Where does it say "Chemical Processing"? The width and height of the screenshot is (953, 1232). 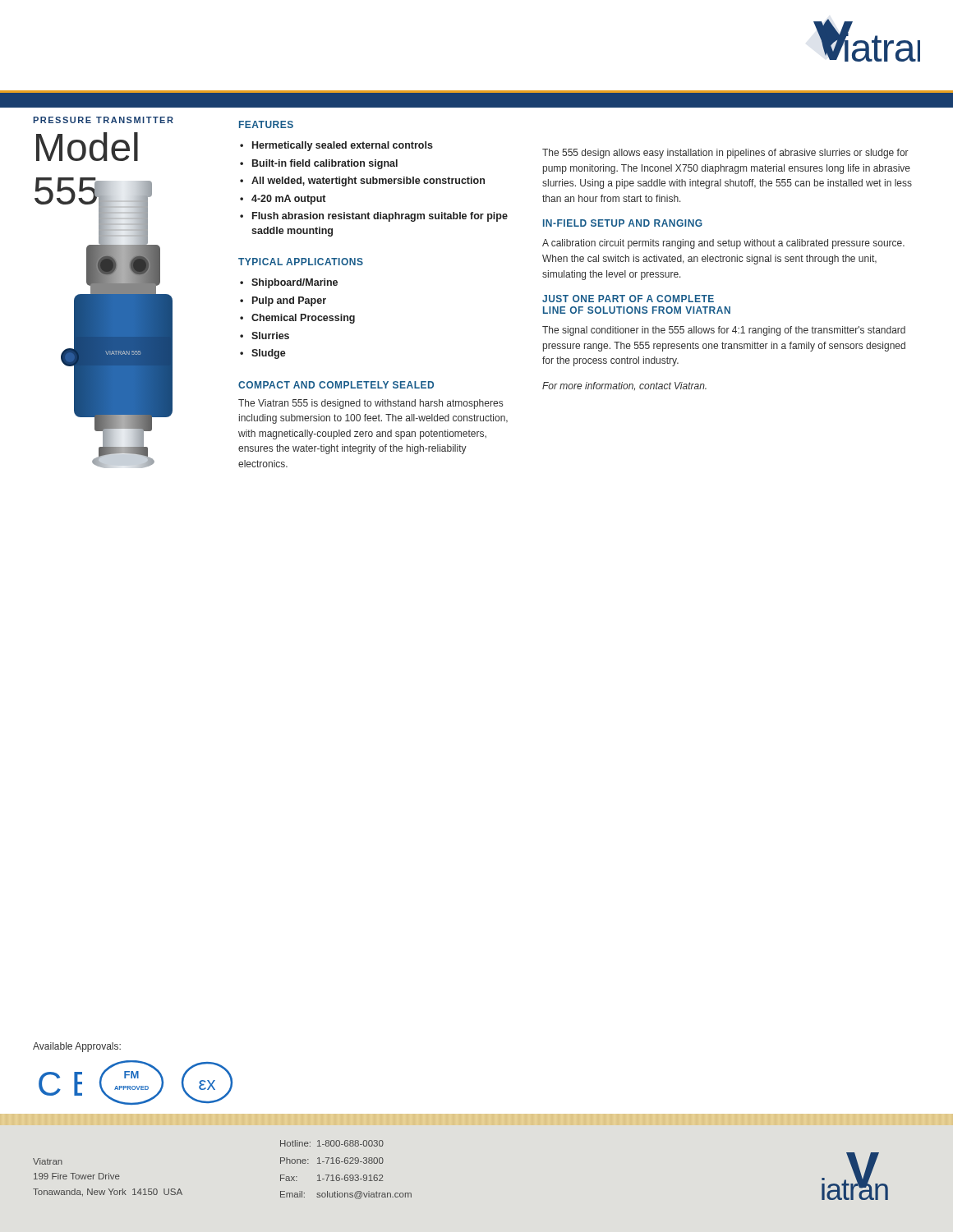click(303, 318)
